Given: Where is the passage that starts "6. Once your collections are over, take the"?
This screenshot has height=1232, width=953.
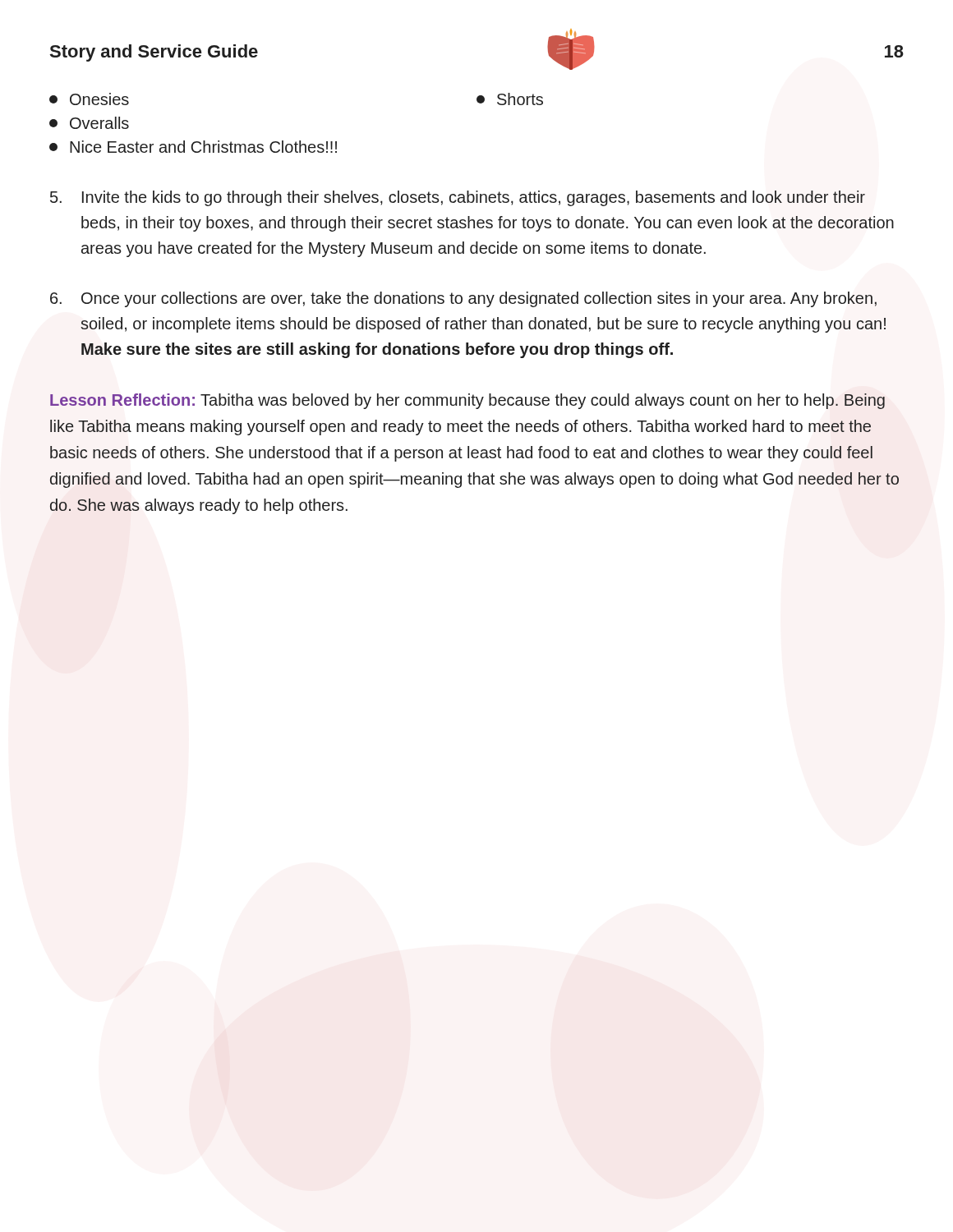Looking at the screenshot, I should (x=476, y=324).
